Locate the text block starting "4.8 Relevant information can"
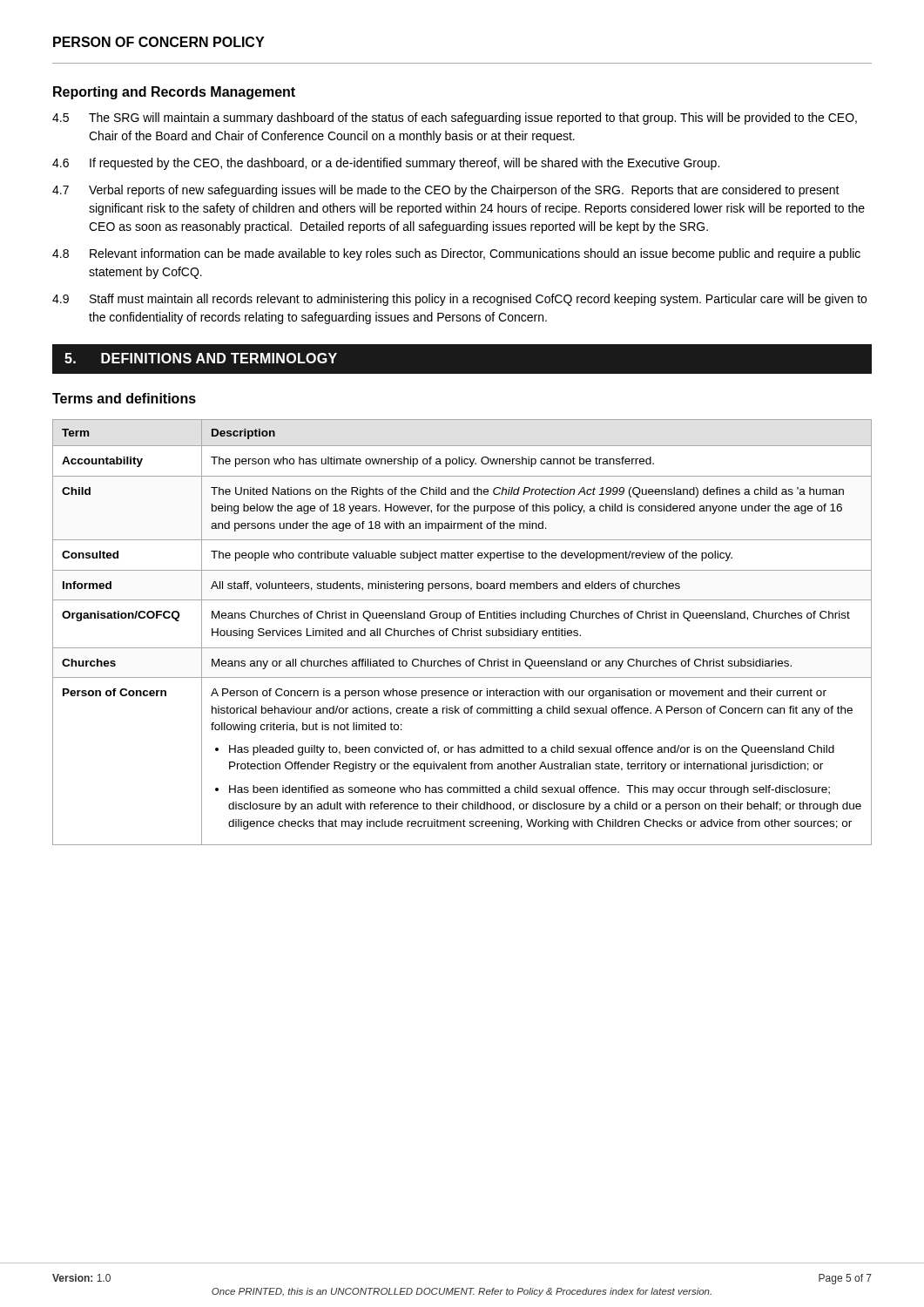 (462, 263)
